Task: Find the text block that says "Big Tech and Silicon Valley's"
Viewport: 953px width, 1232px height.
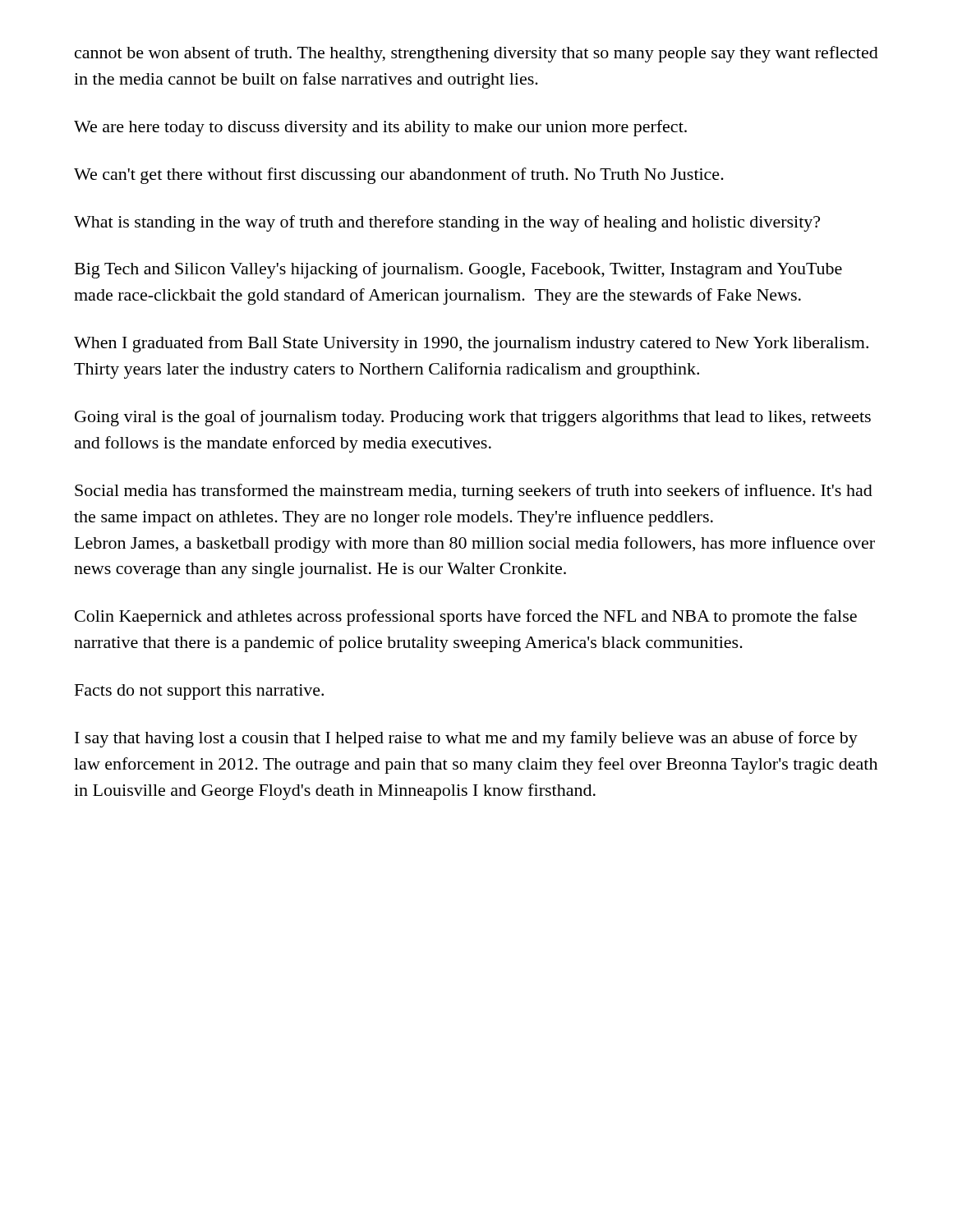Action: pyautogui.click(x=458, y=282)
